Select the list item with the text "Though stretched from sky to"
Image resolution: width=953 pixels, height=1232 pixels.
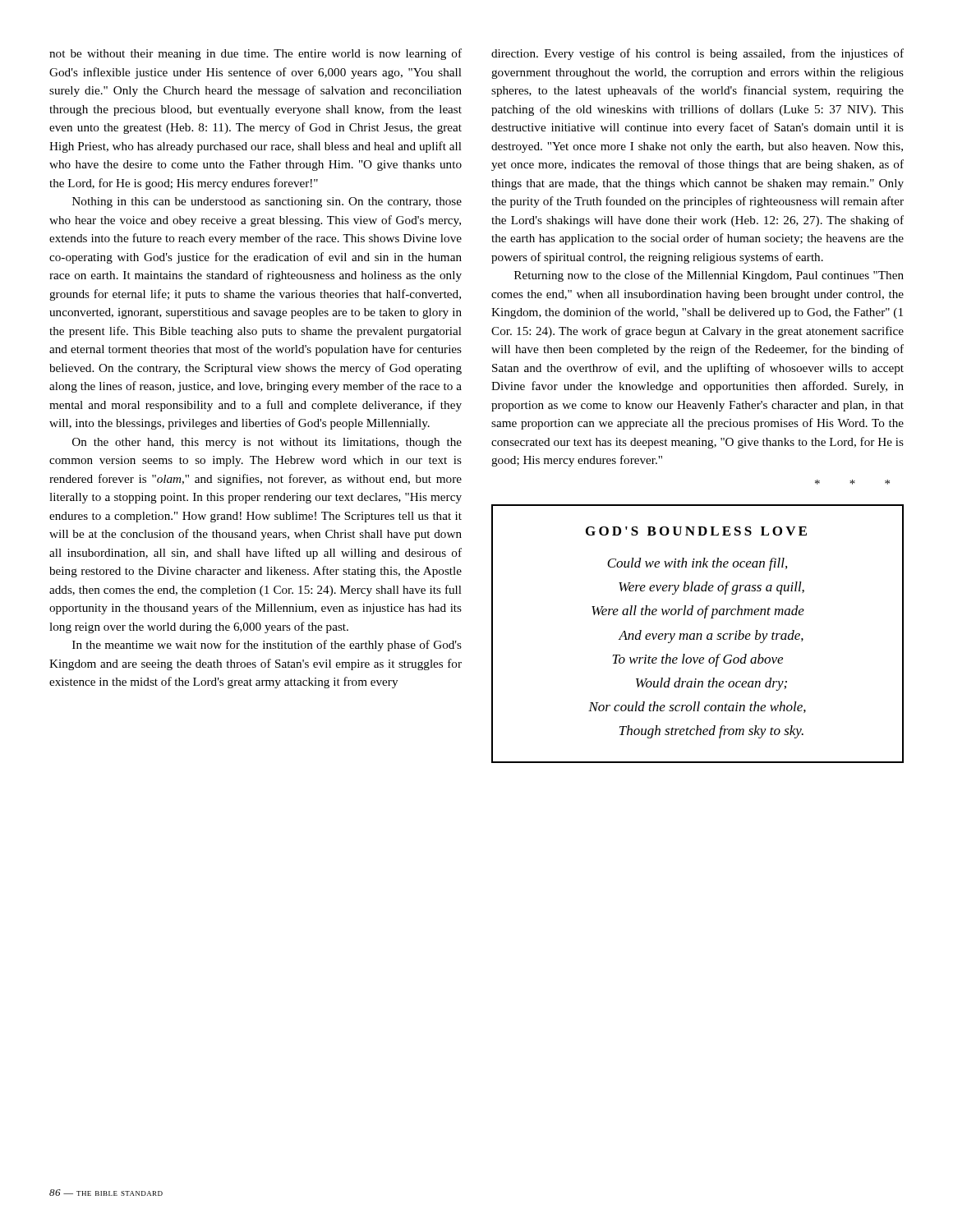coord(711,731)
